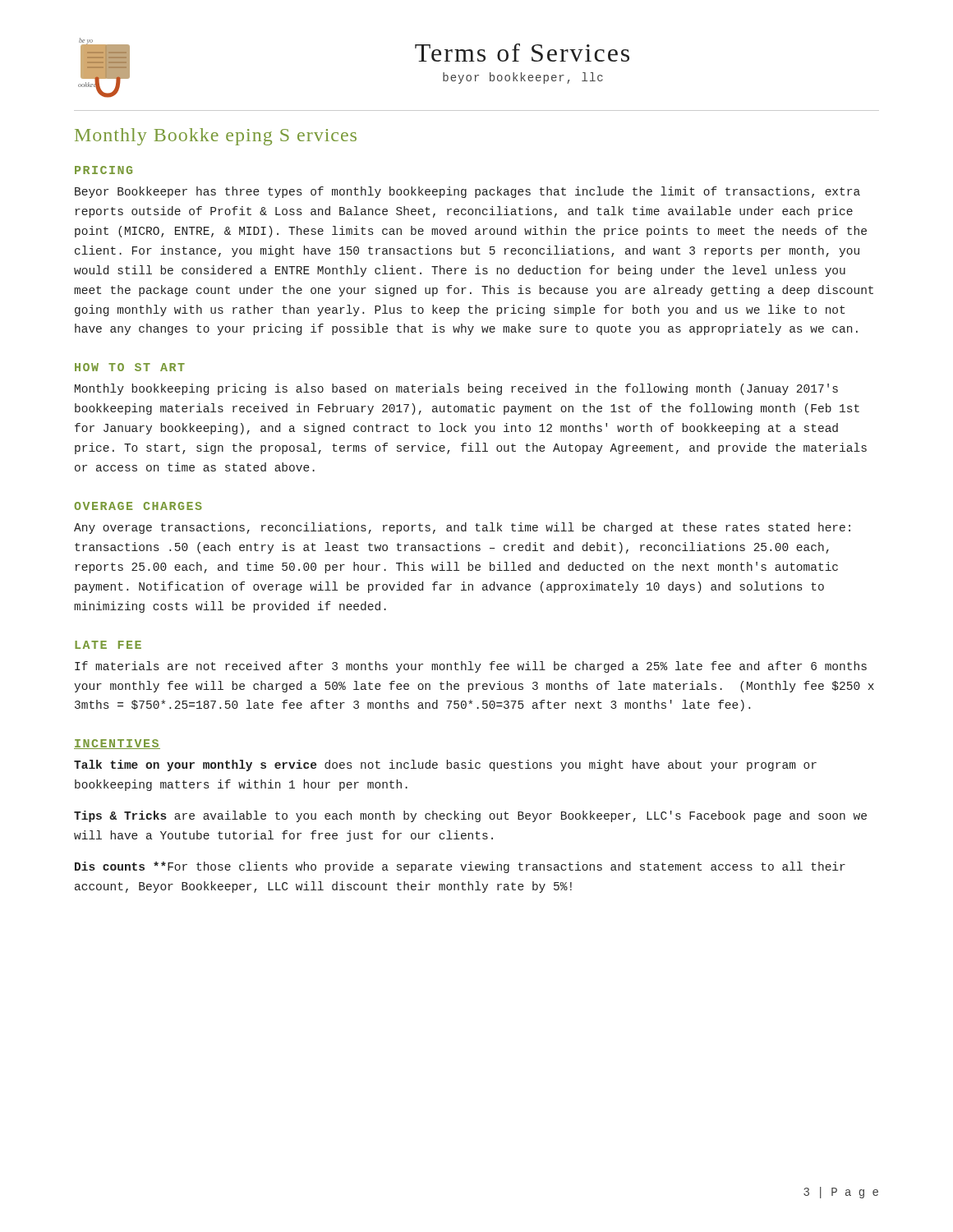Viewport: 953px width, 1232px height.
Task: Click on the section header that reads "HOW TO ST ART"
Action: pos(84,367)
